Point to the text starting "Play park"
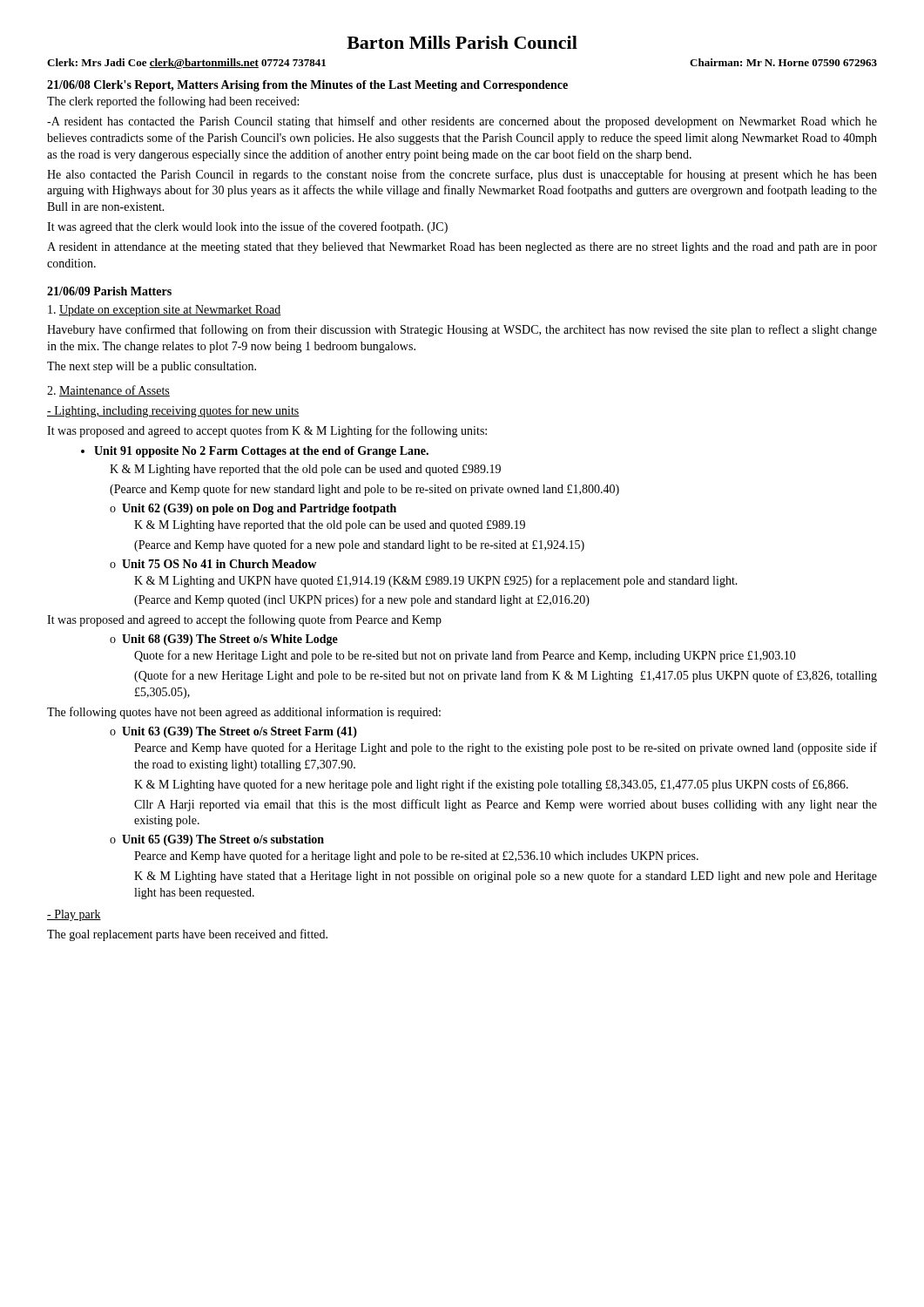 (x=74, y=914)
